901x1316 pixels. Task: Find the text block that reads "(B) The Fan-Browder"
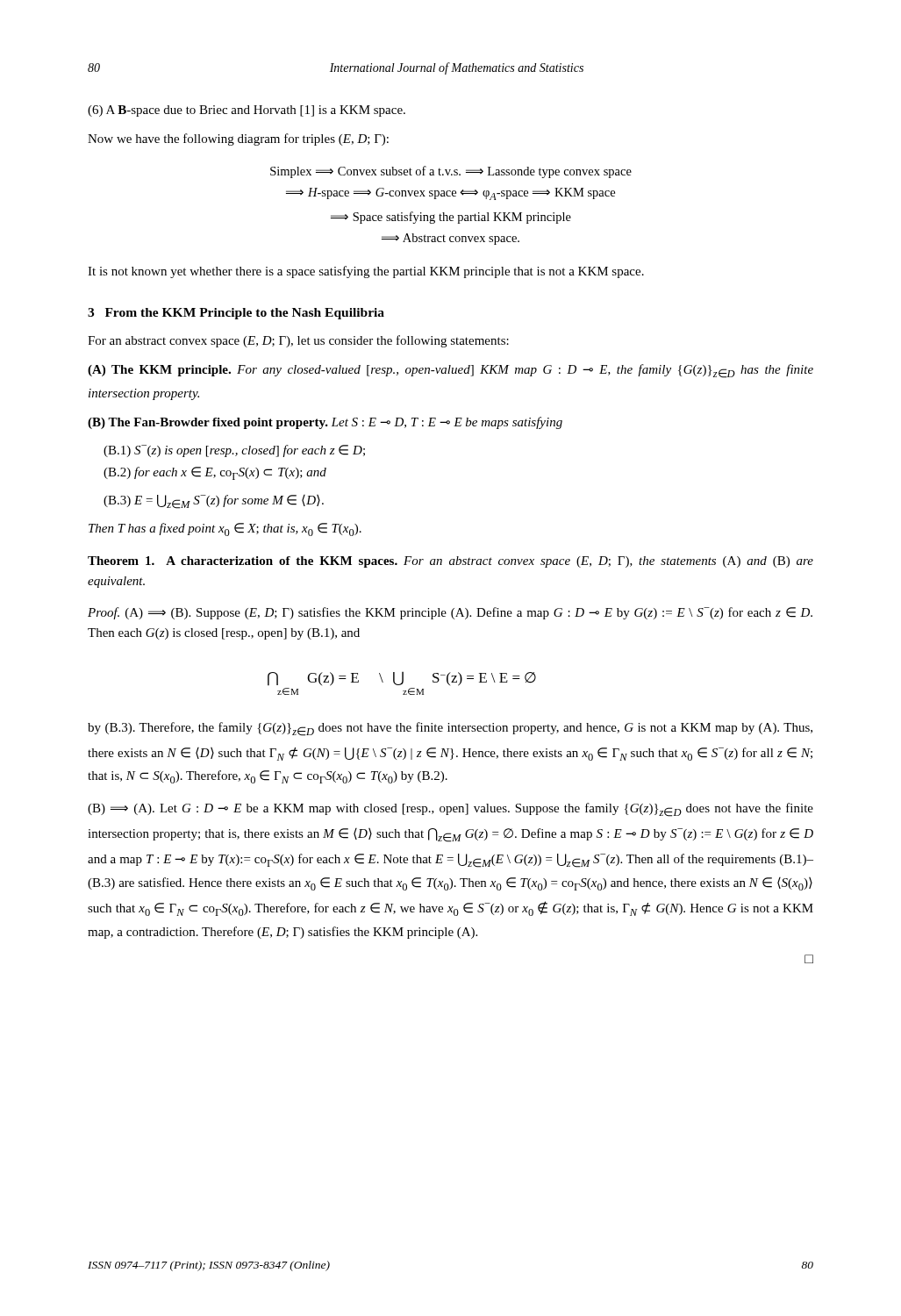pyautogui.click(x=325, y=422)
